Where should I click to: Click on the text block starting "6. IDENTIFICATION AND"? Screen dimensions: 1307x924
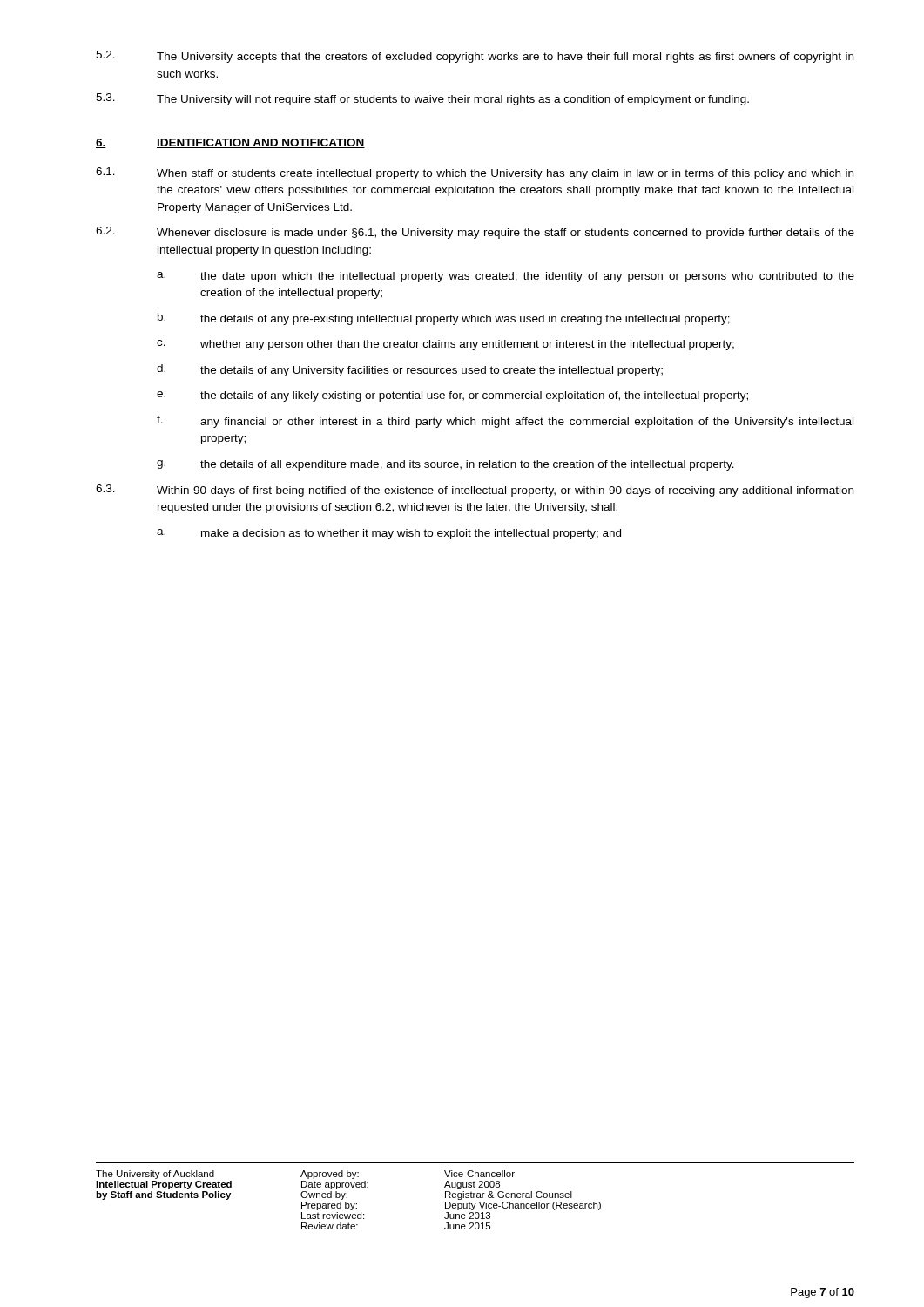click(230, 142)
